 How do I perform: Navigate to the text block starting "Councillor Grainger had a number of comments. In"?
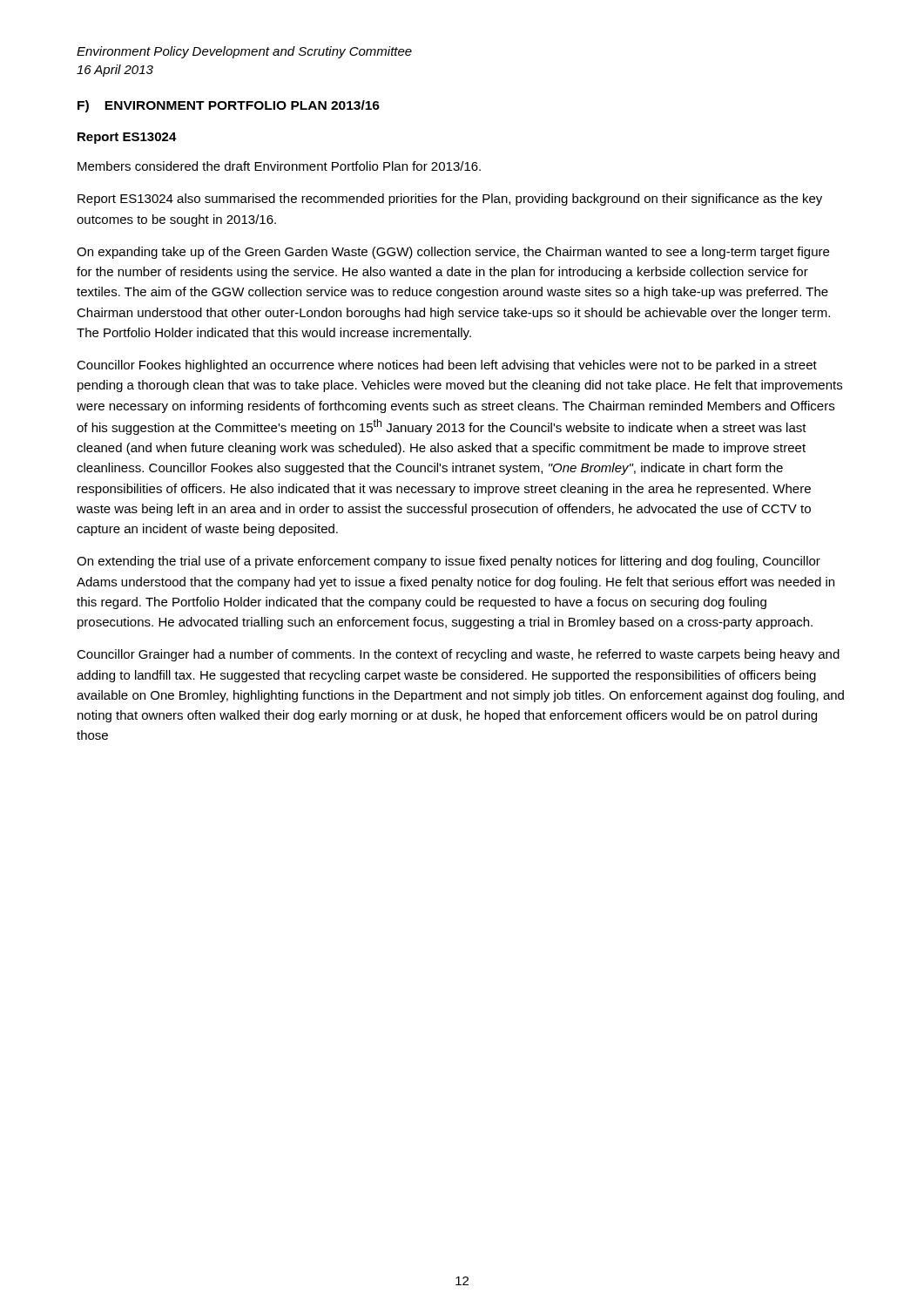click(x=461, y=695)
